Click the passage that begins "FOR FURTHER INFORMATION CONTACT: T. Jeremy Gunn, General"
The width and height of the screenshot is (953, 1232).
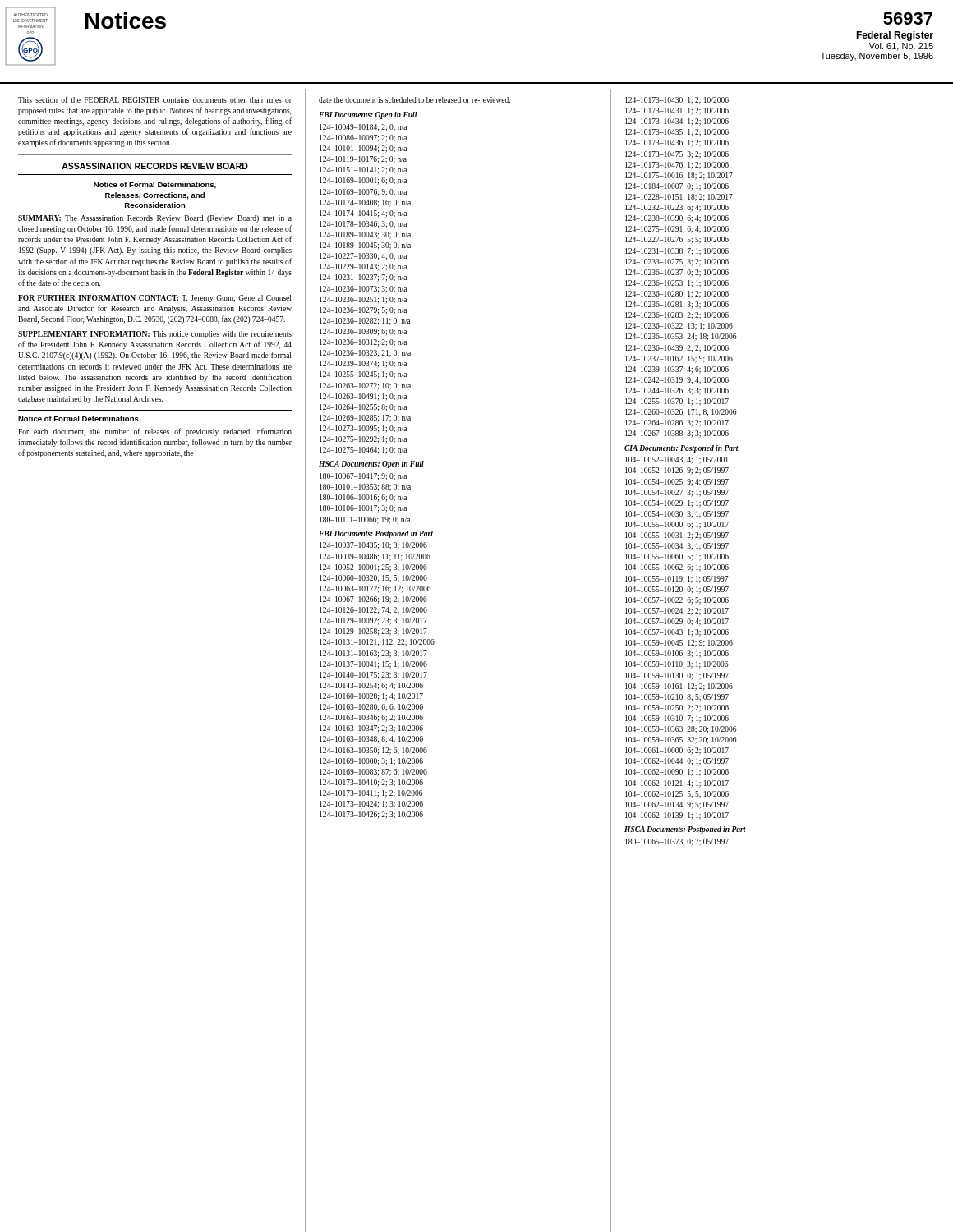point(155,309)
